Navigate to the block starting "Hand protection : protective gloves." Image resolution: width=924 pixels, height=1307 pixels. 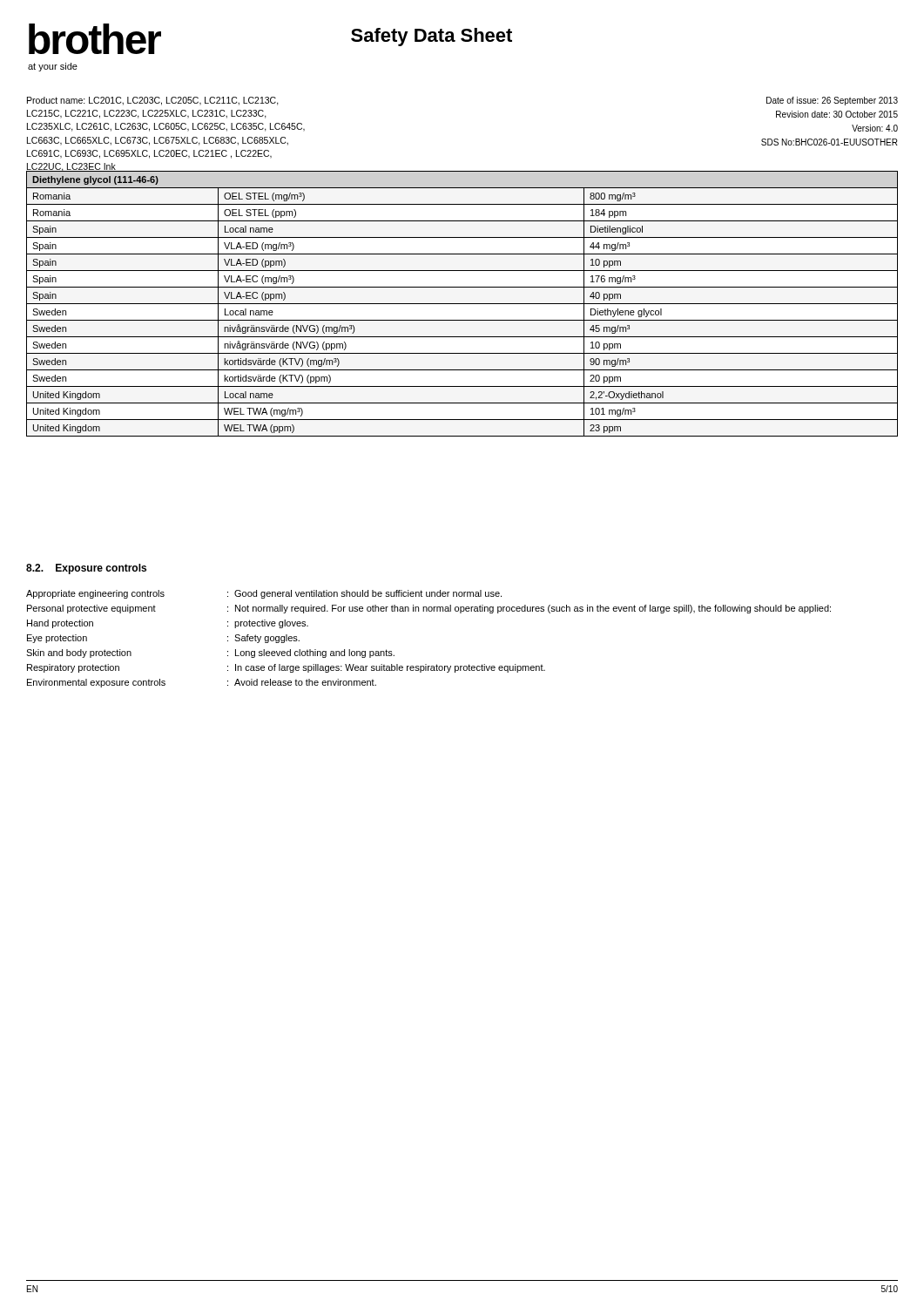click(65, 623)
